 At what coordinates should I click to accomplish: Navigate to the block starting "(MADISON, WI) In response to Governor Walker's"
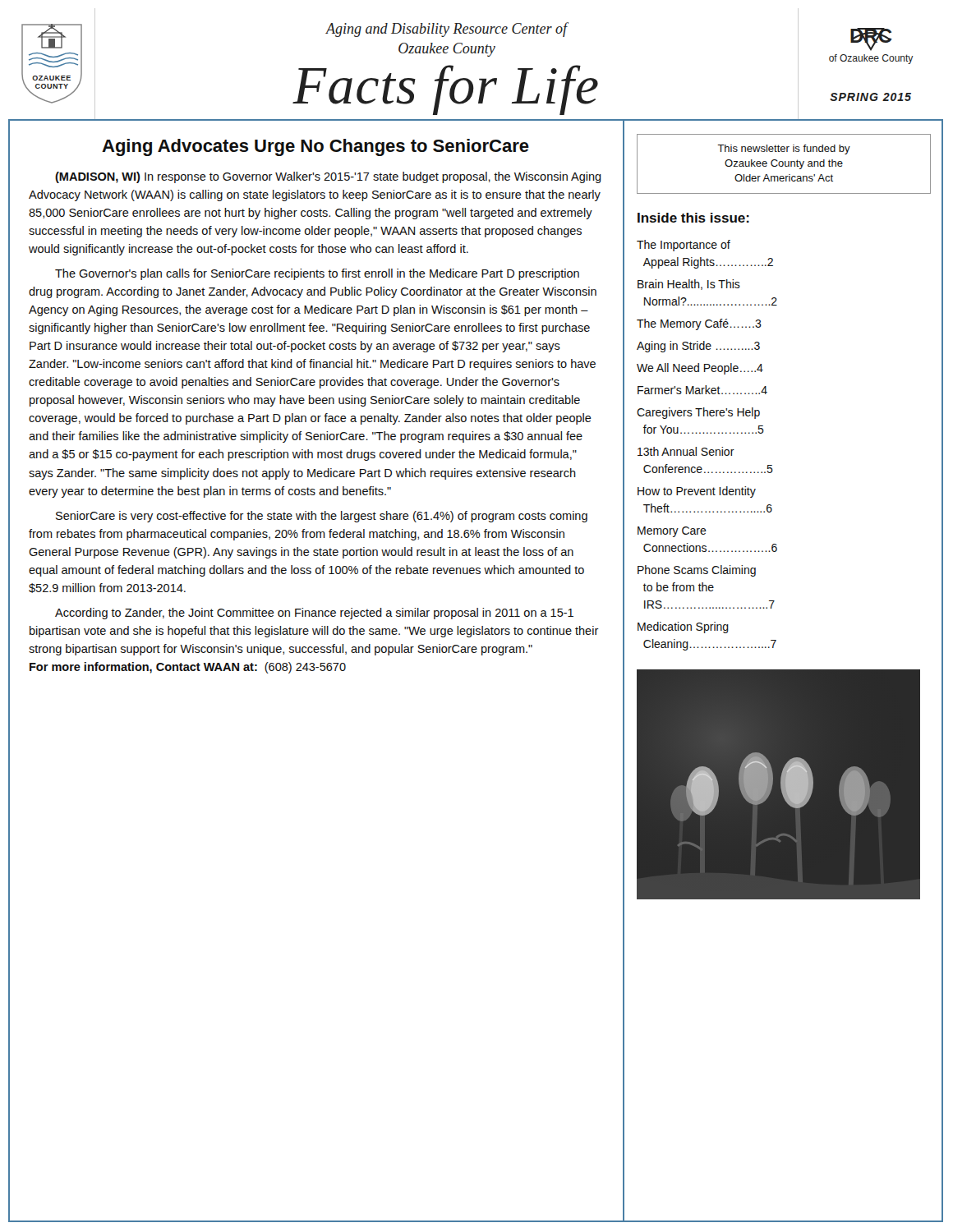[x=315, y=422]
